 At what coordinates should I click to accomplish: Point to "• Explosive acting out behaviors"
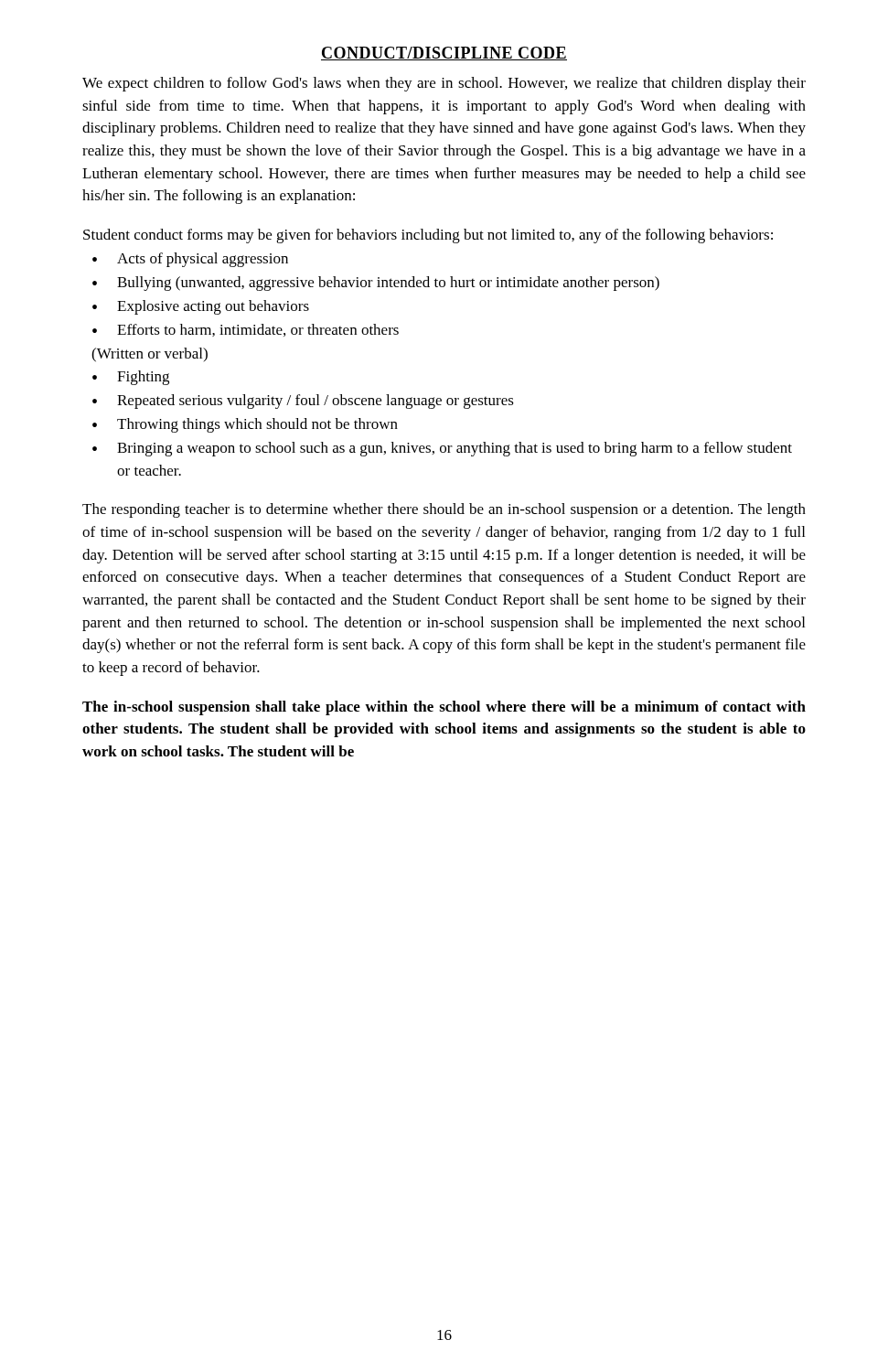pyautogui.click(x=201, y=307)
